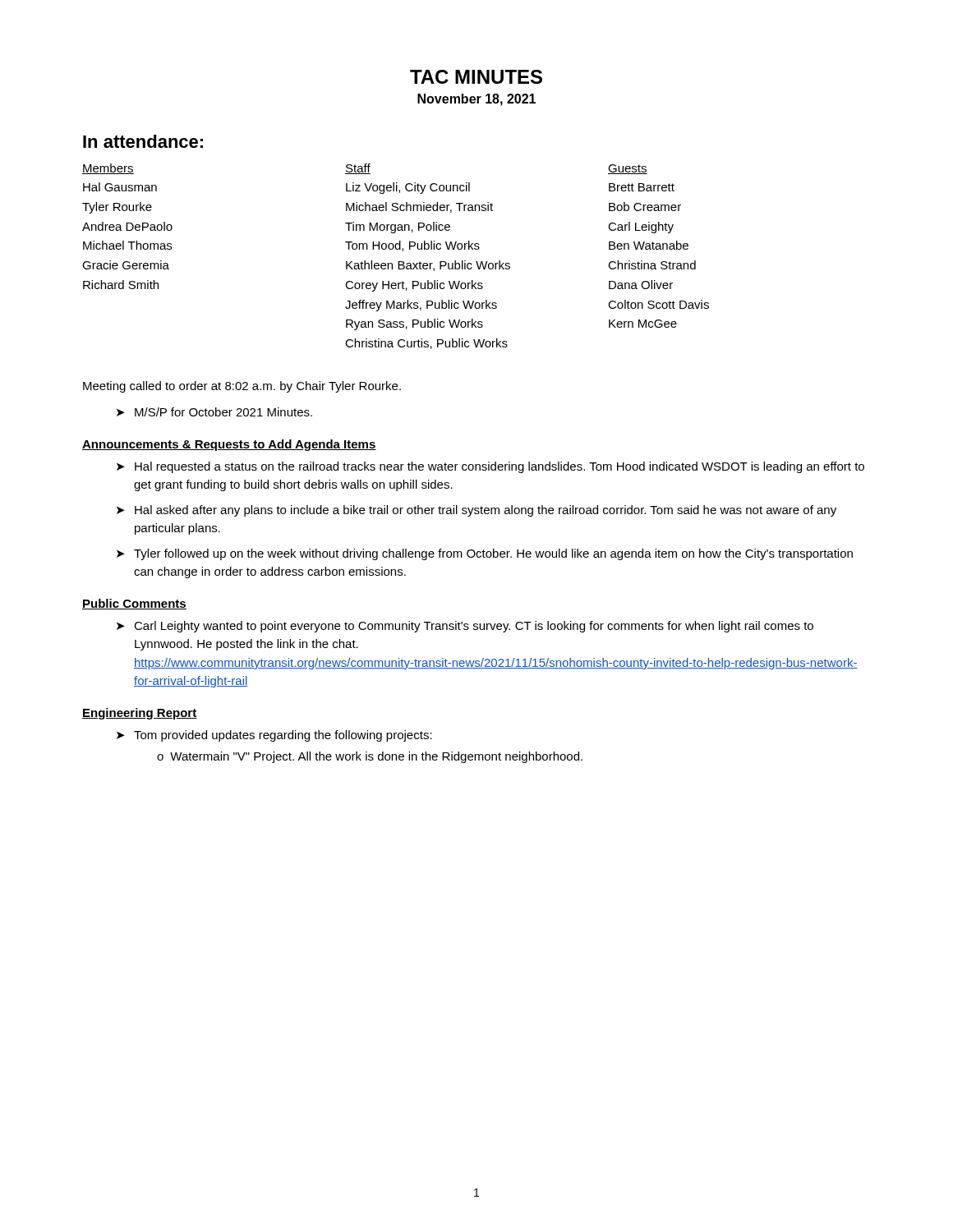This screenshot has width=953, height=1232.
Task: Locate the table with the text "Members Hal Gausman Tyler Rourke"
Action: tap(476, 257)
